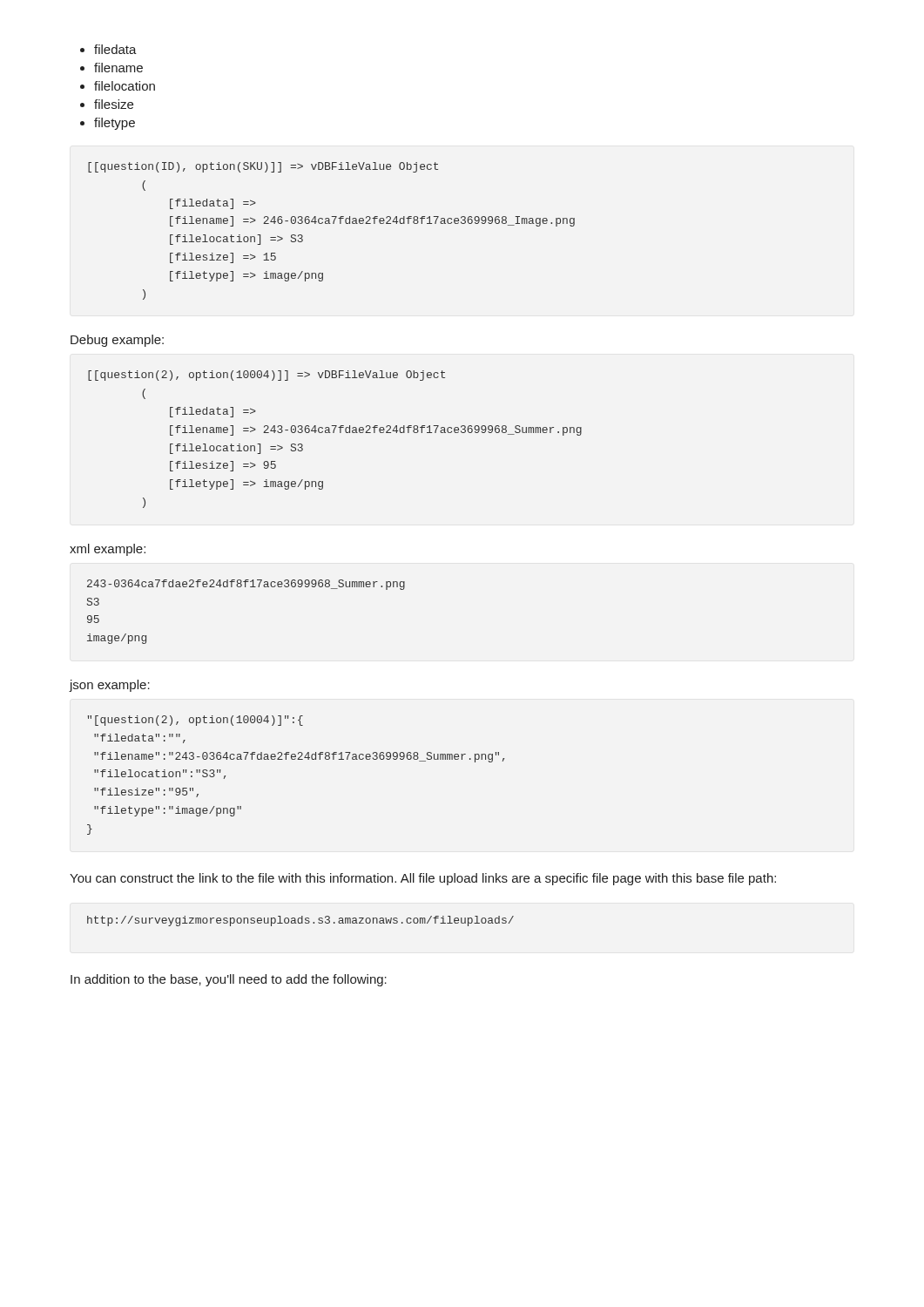Image resolution: width=924 pixels, height=1307 pixels.
Task: Select the passage starting "243-0364ca7fdae2fe24df8f17ace3699968_Summer.png S3 95 image/png"
Action: [x=246, y=585]
